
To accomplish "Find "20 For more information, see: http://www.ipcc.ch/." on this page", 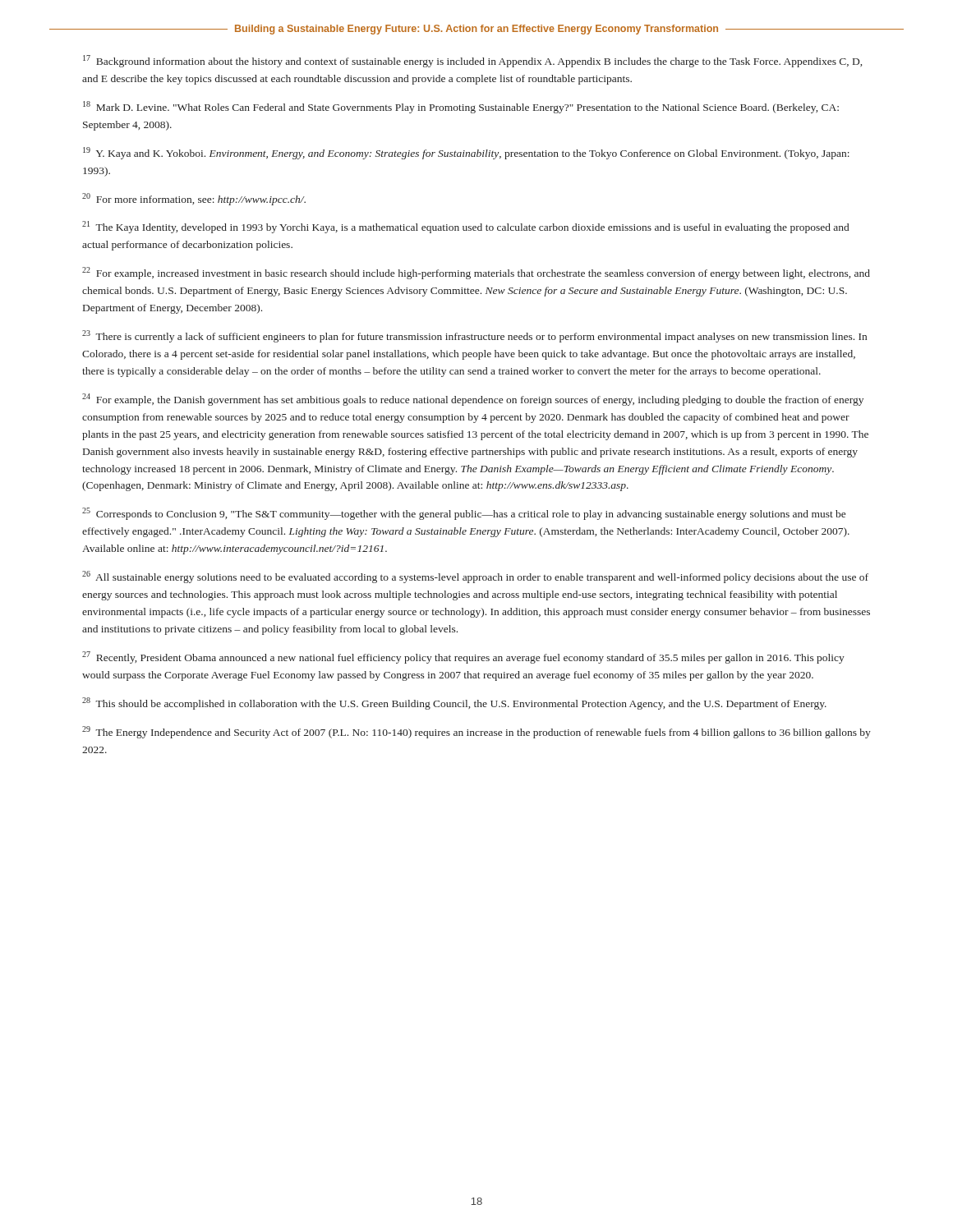I will [194, 198].
